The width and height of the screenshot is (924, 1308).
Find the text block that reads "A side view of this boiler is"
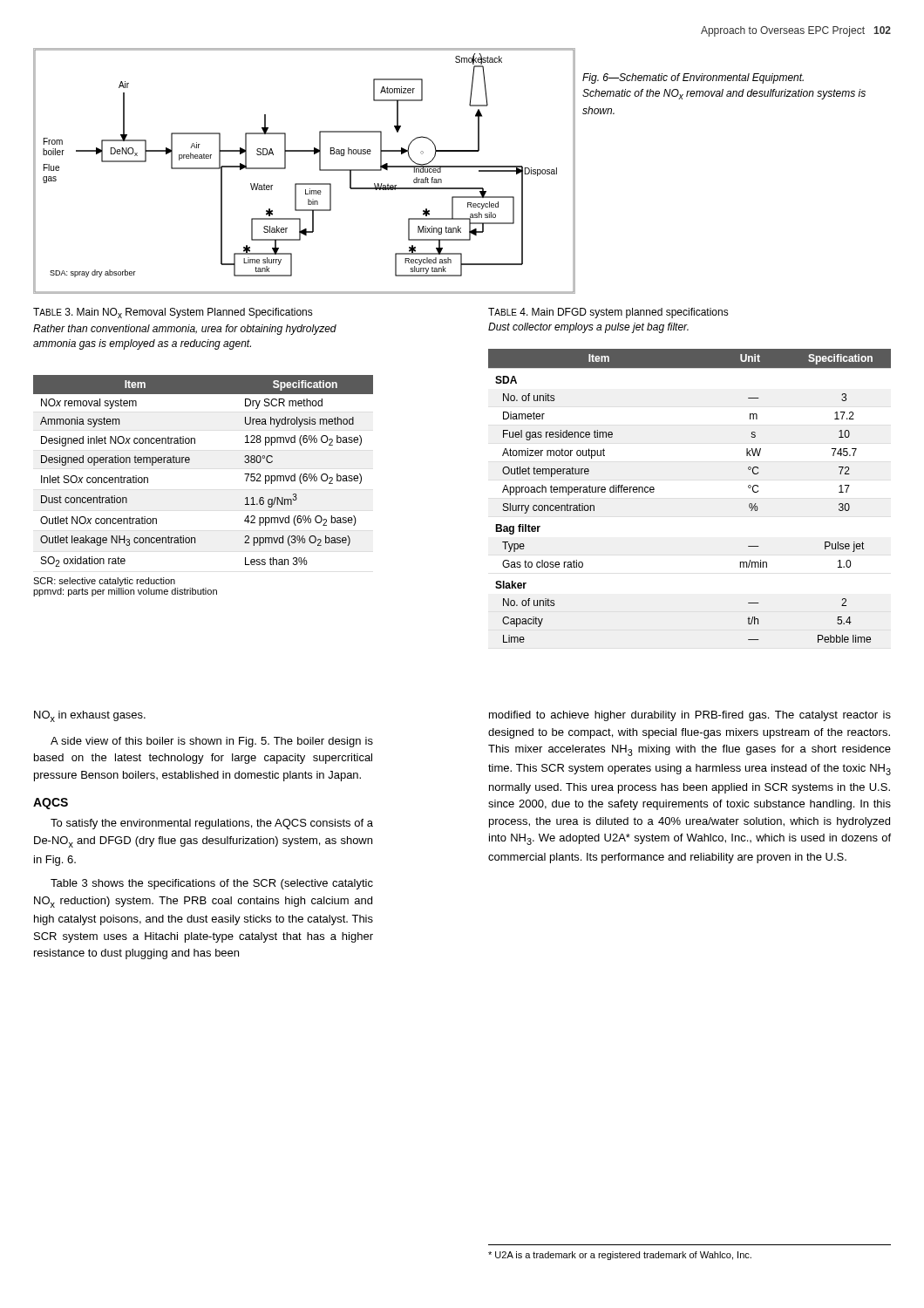[203, 758]
